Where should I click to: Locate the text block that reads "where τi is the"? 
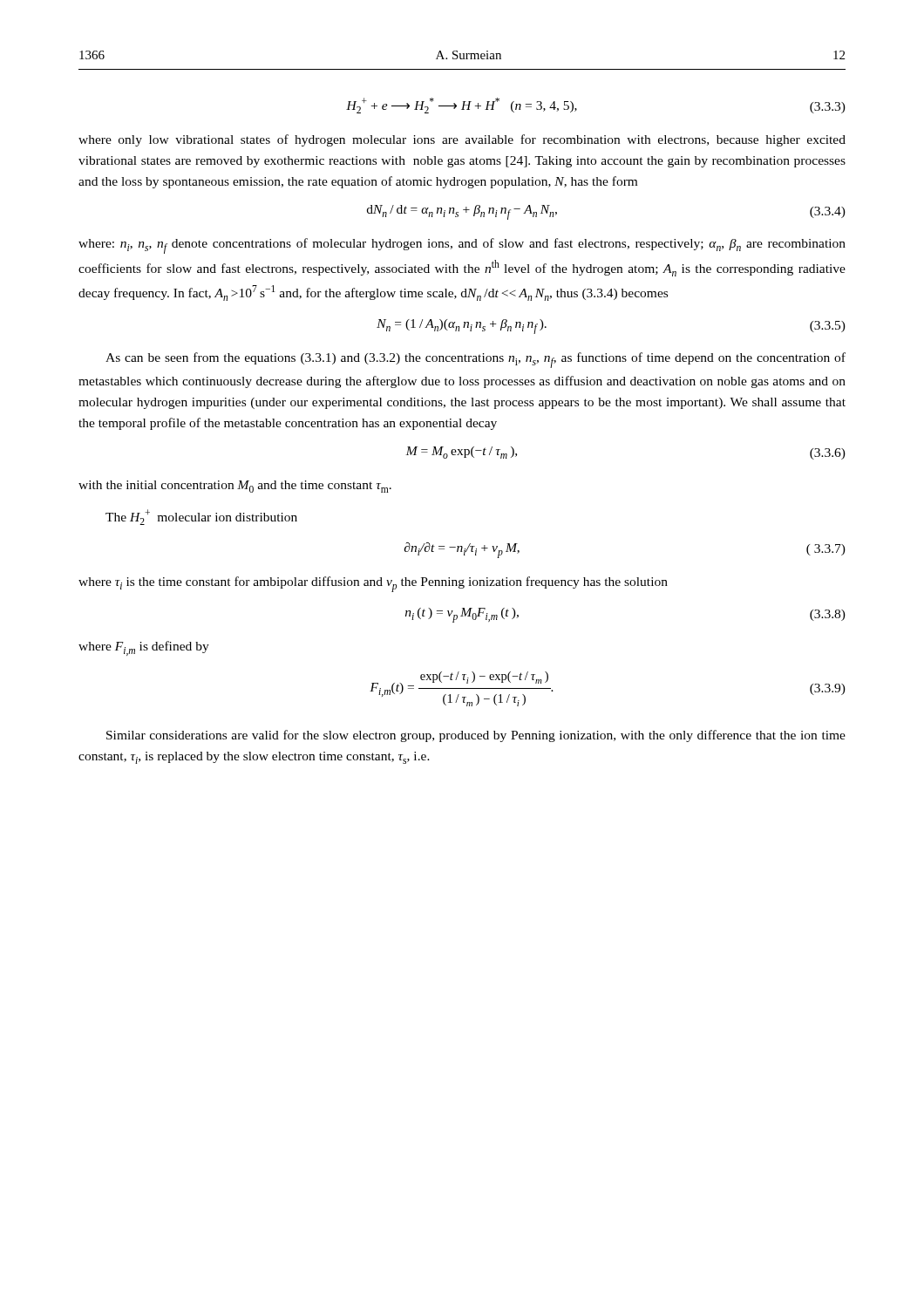(x=462, y=583)
